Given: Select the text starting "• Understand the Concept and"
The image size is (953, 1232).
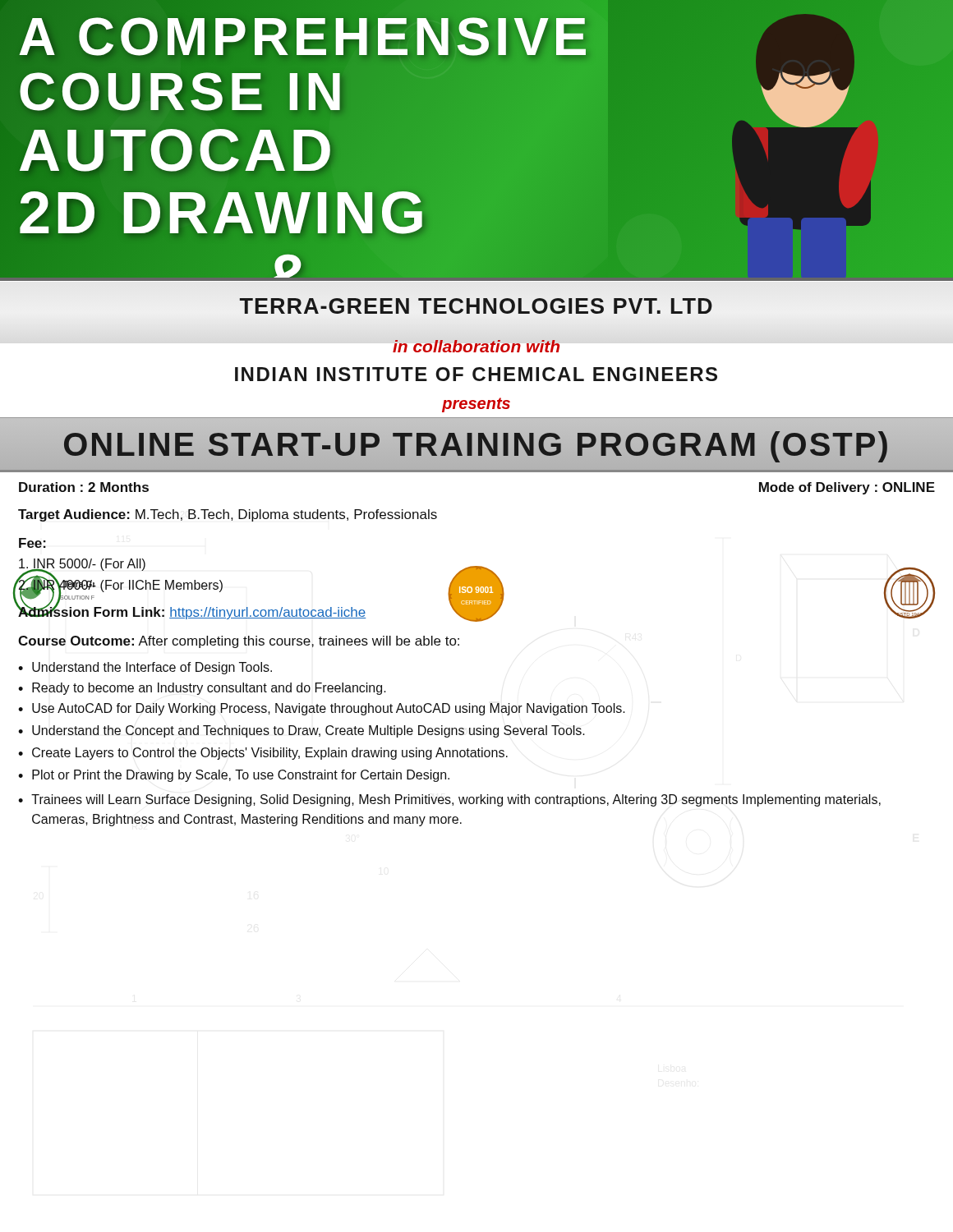Looking at the screenshot, I should [302, 732].
